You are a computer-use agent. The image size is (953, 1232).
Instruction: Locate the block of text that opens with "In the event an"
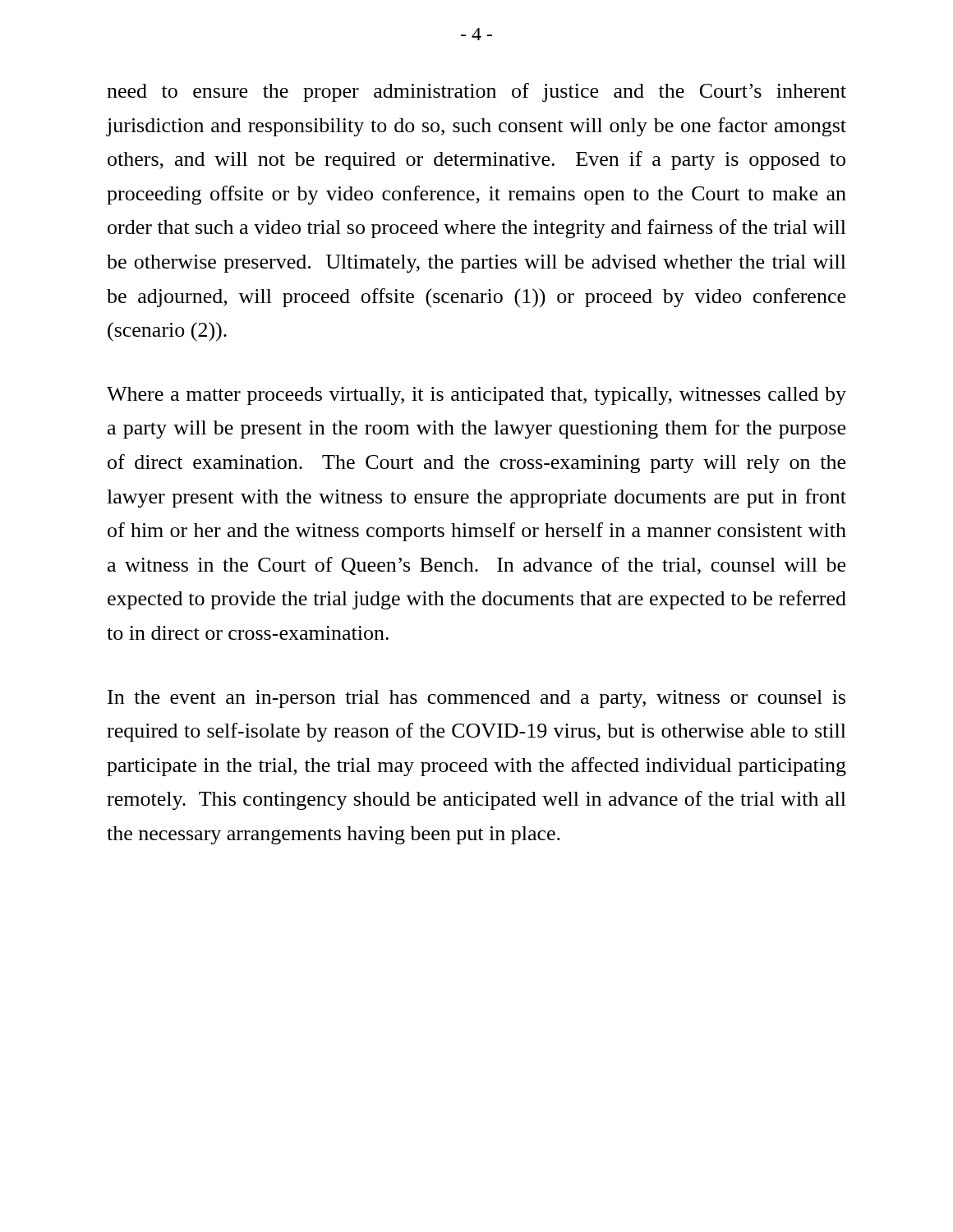(476, 765)
